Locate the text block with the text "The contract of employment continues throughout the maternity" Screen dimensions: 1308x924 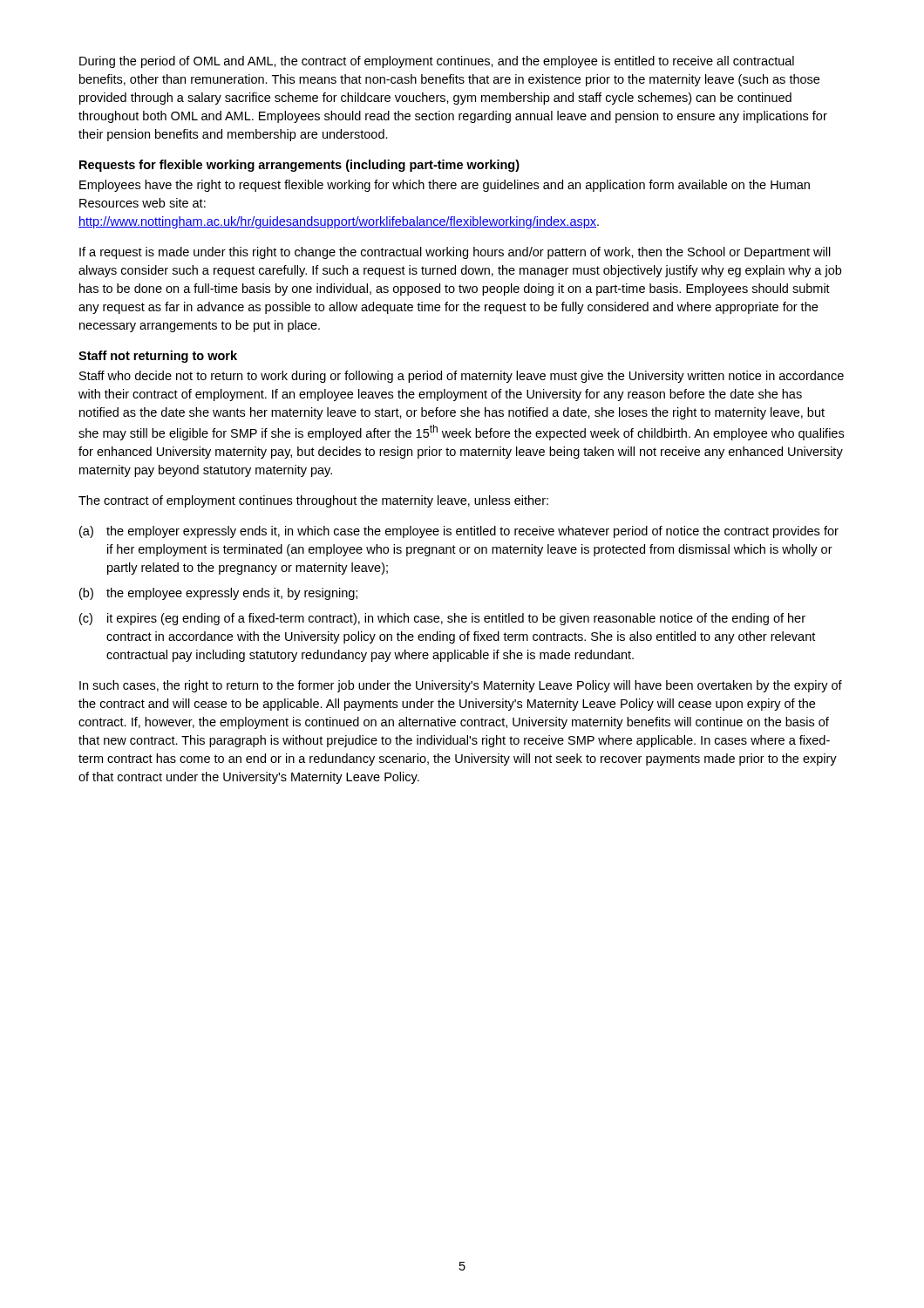tap(462, 501)
